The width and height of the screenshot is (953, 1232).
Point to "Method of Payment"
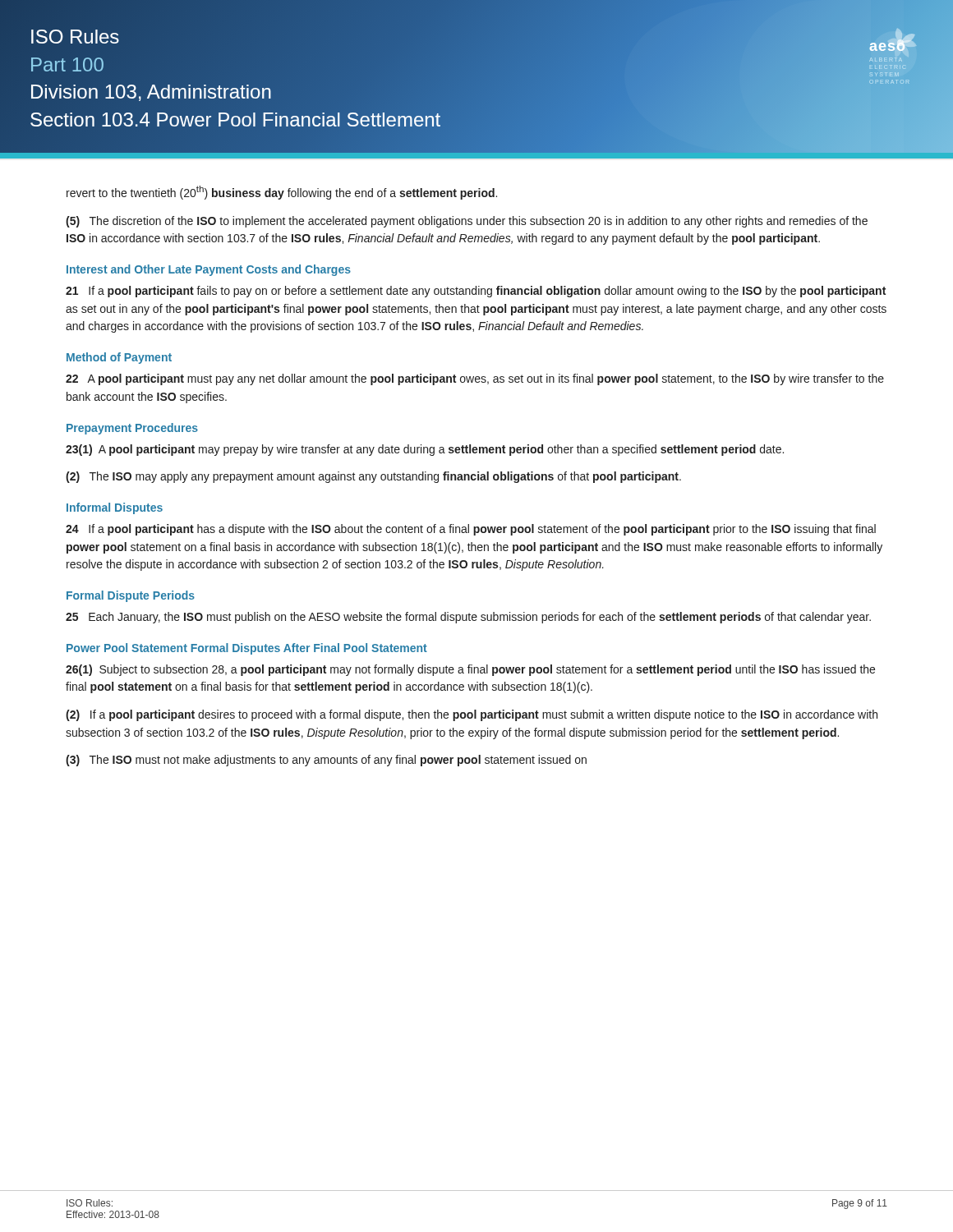119,357
